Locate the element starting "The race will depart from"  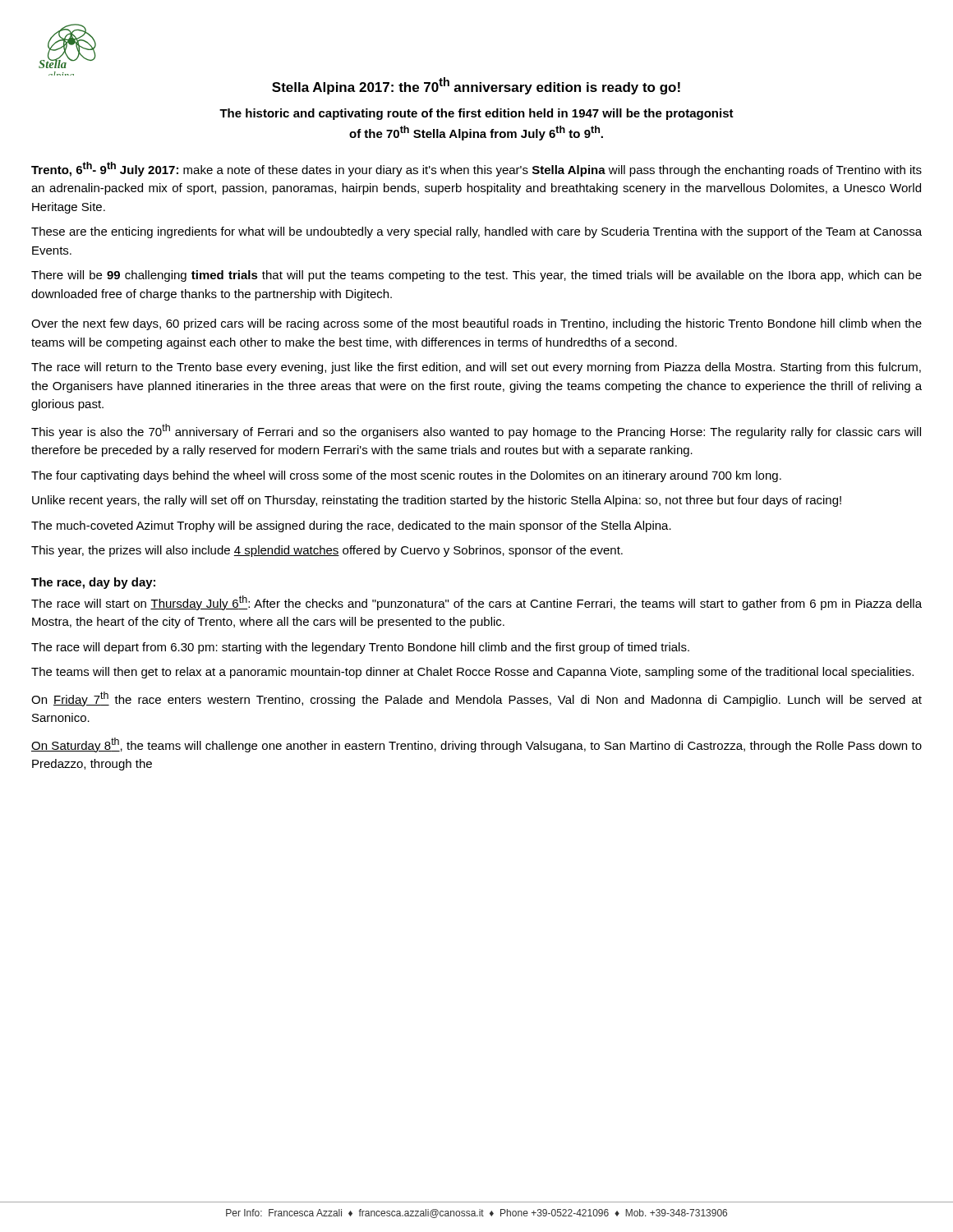coord(361,646)
